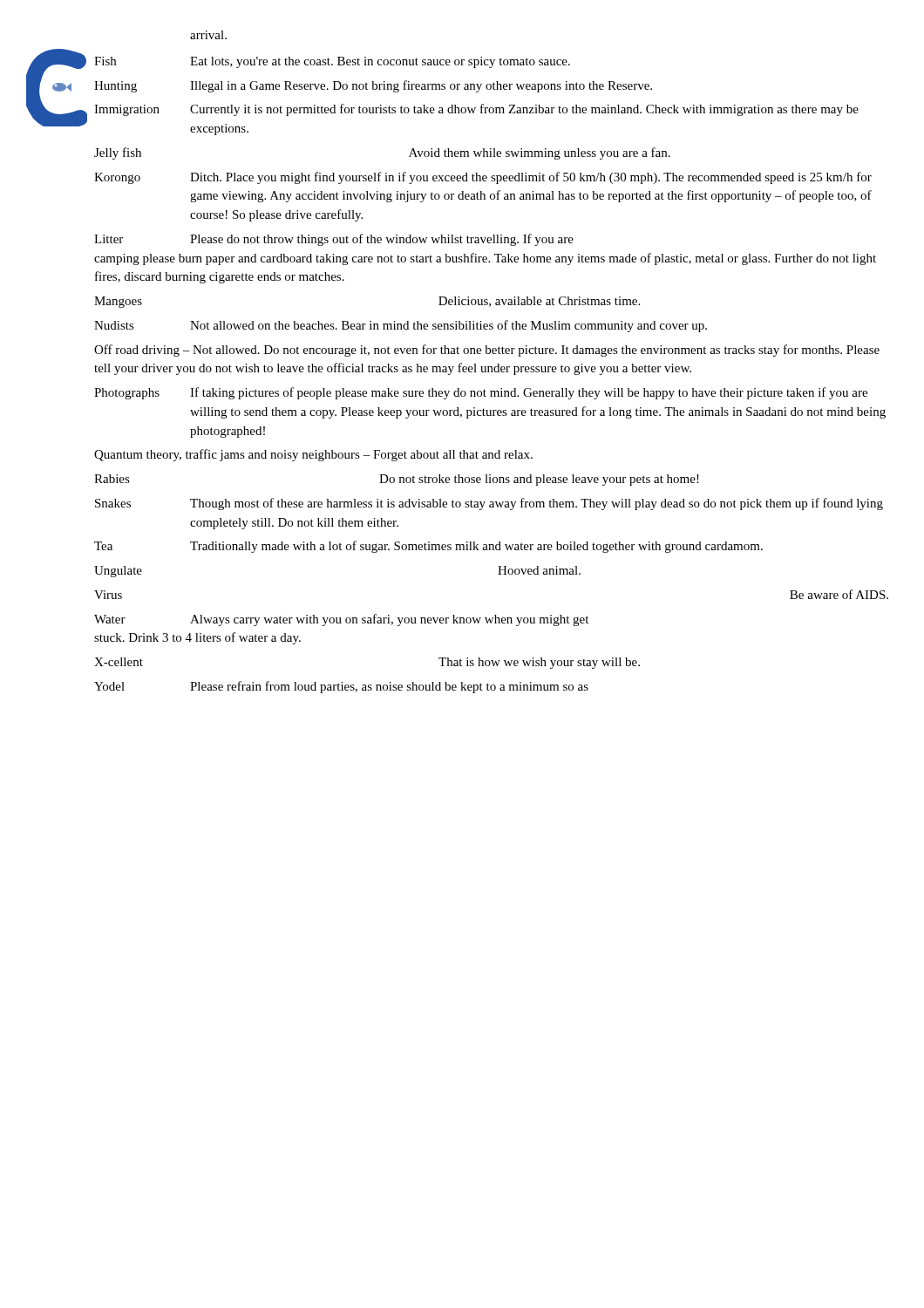
Task: Click on the list item containing "Fish Eat lots,"
Action: (492, 62)
